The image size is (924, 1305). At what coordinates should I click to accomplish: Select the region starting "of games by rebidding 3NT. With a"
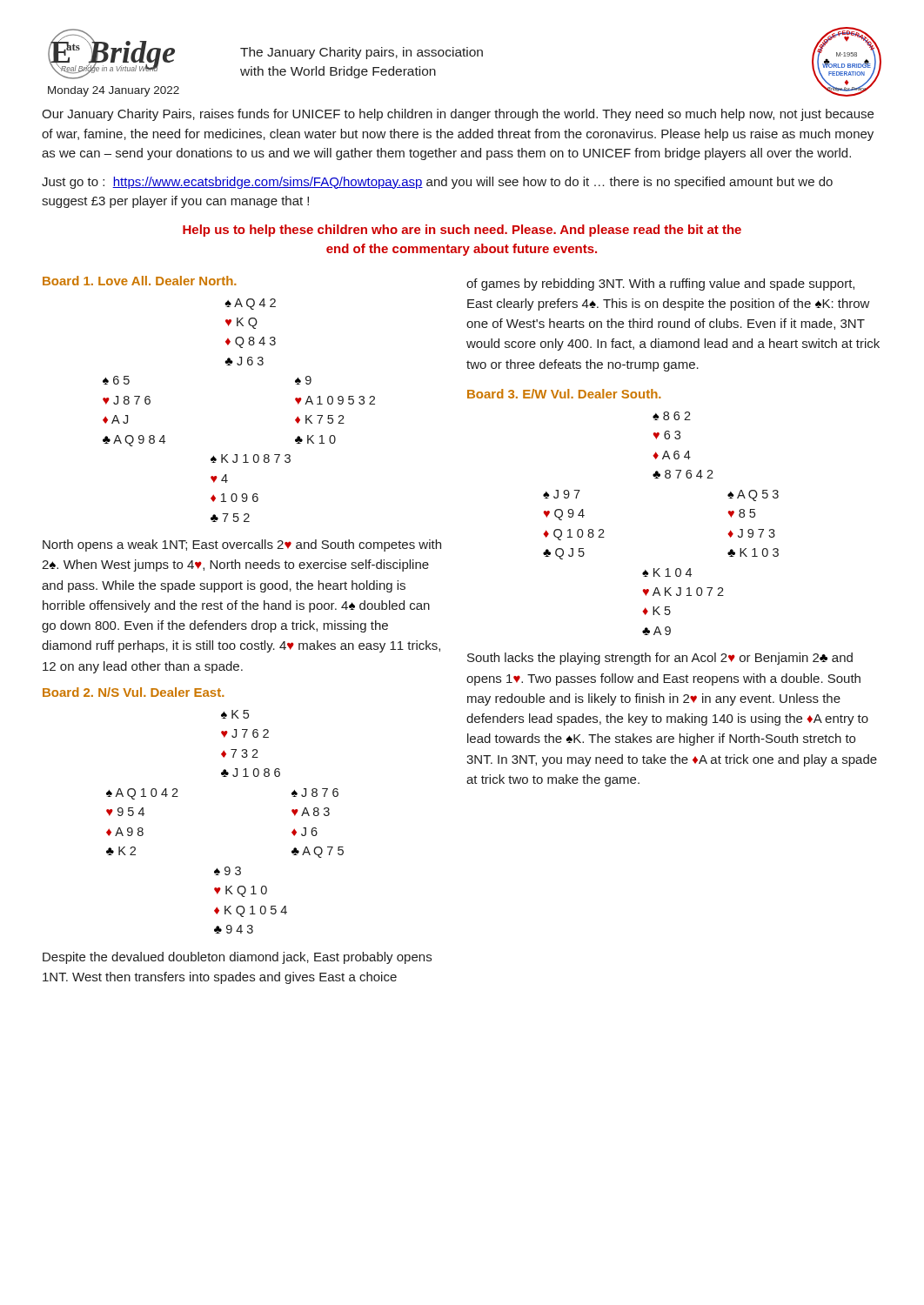[673, 323]
